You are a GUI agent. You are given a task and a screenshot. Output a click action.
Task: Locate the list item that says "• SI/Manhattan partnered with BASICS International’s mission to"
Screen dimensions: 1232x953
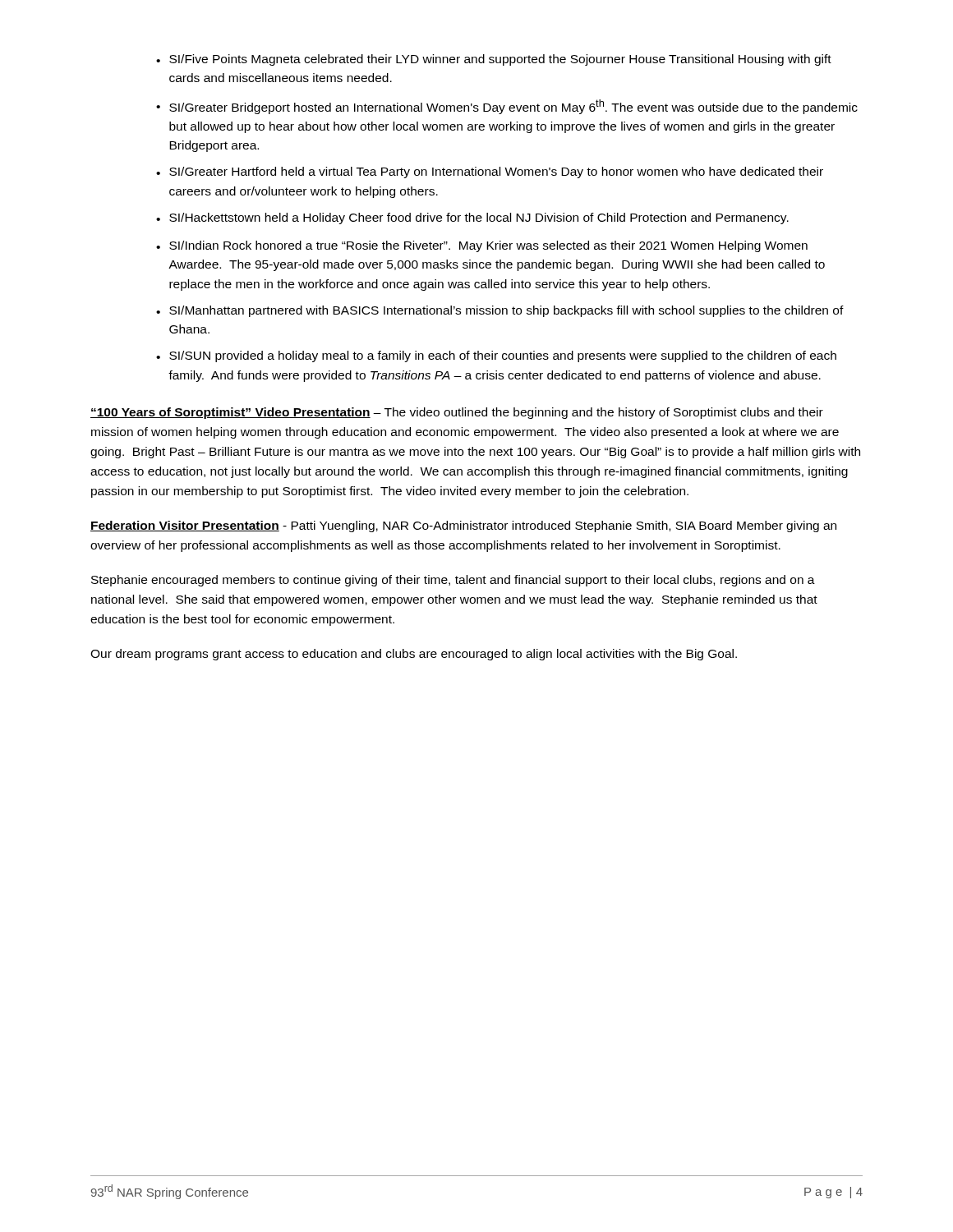[509, 320]
